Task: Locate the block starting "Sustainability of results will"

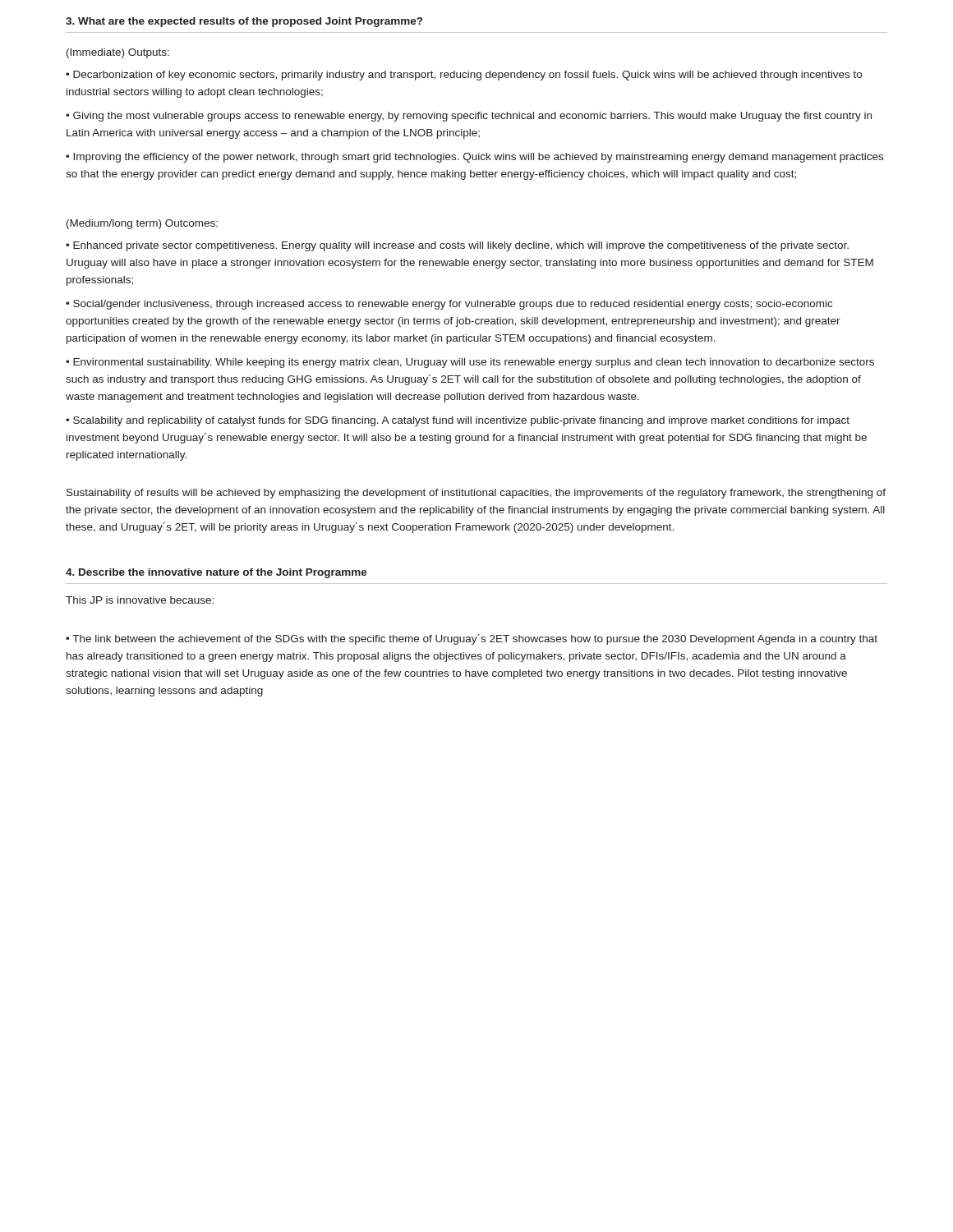Action: [476, 510]
